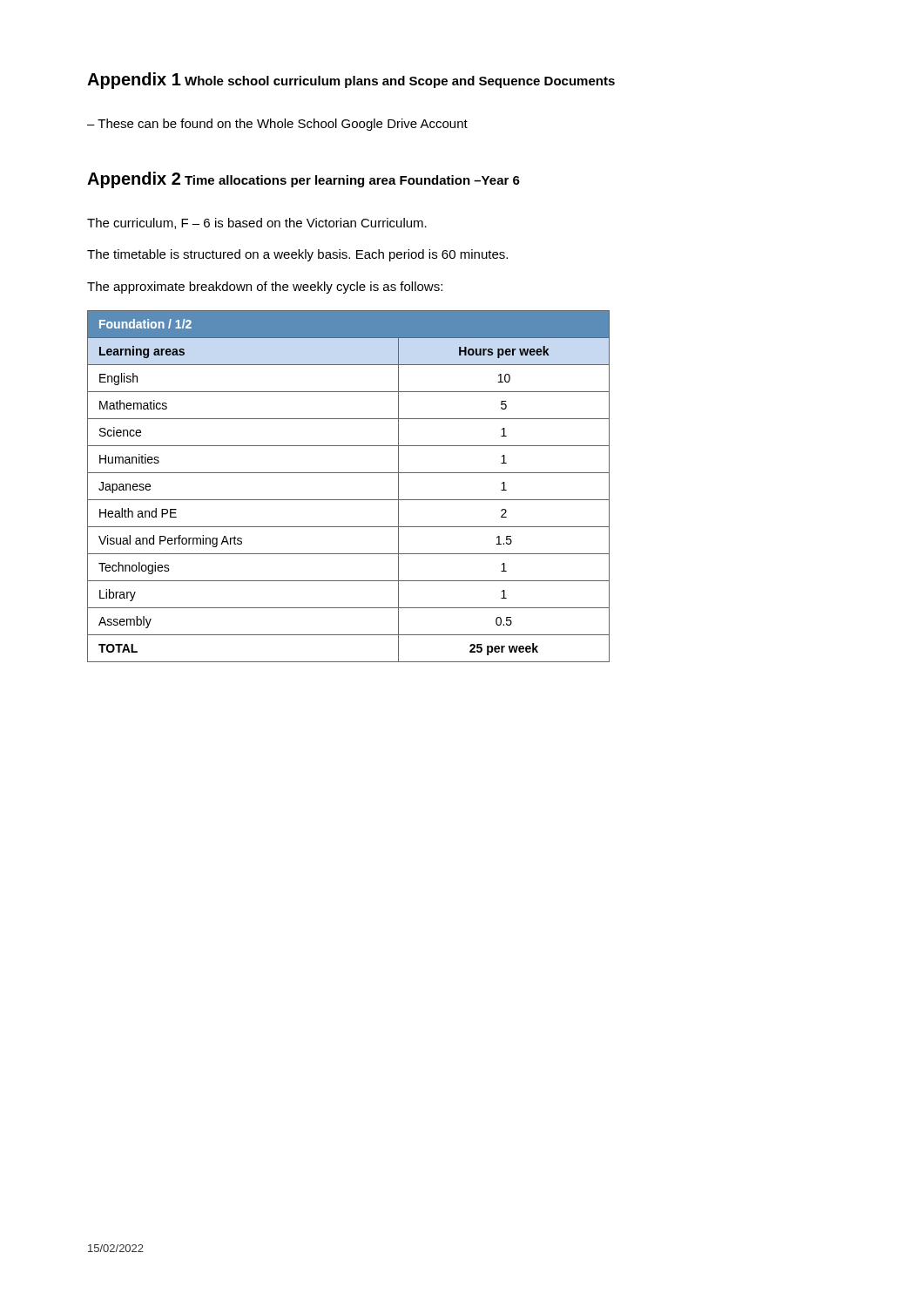Screen dimensions: 1307x924
Task: Find the block on this page that starts "The curriculum, F"
Action: click(257, 223)
